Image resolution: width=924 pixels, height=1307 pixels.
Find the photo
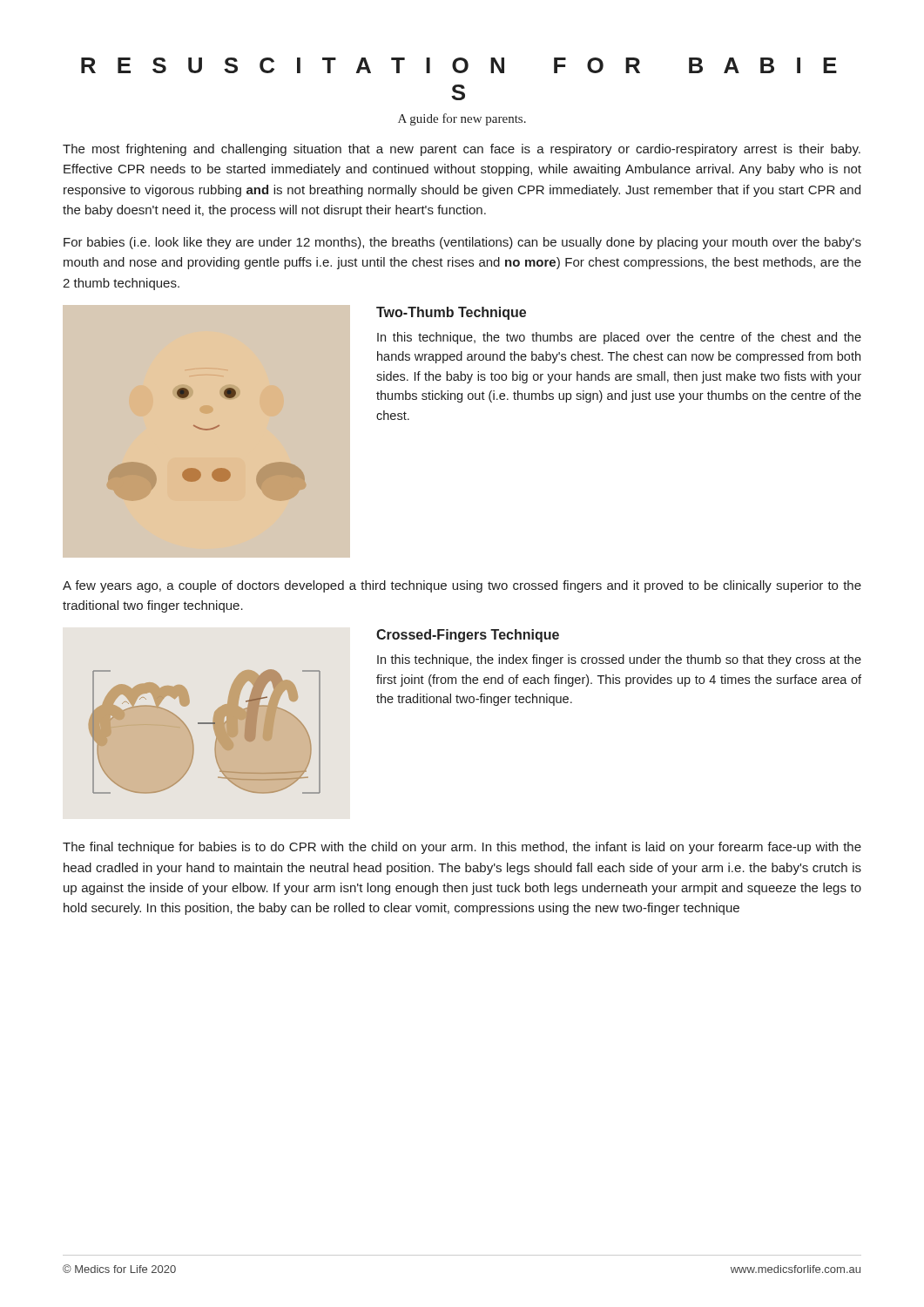(206, 431)
